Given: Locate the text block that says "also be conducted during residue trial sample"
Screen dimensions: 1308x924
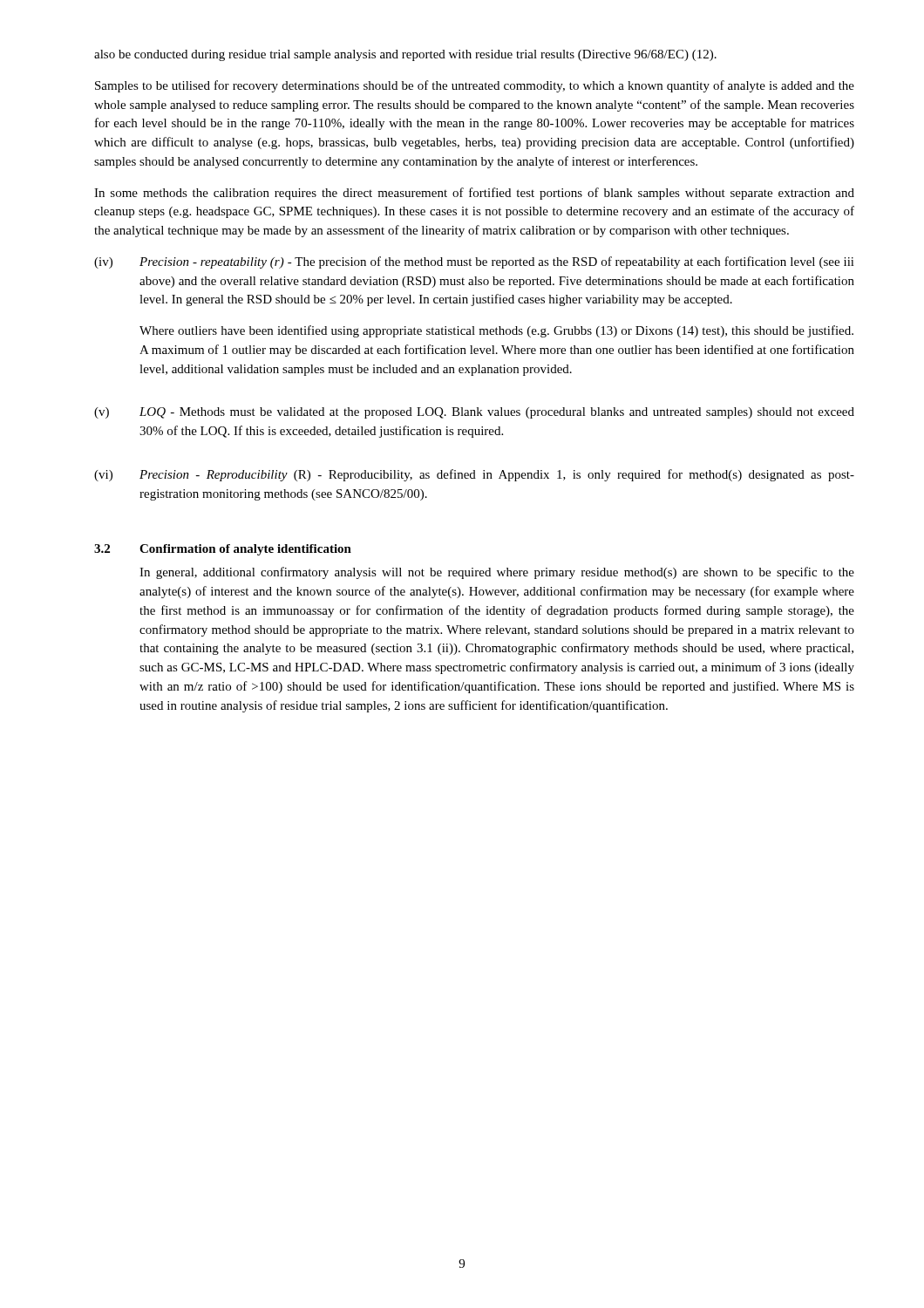Looking at the screenshot, I should point(474,55).
